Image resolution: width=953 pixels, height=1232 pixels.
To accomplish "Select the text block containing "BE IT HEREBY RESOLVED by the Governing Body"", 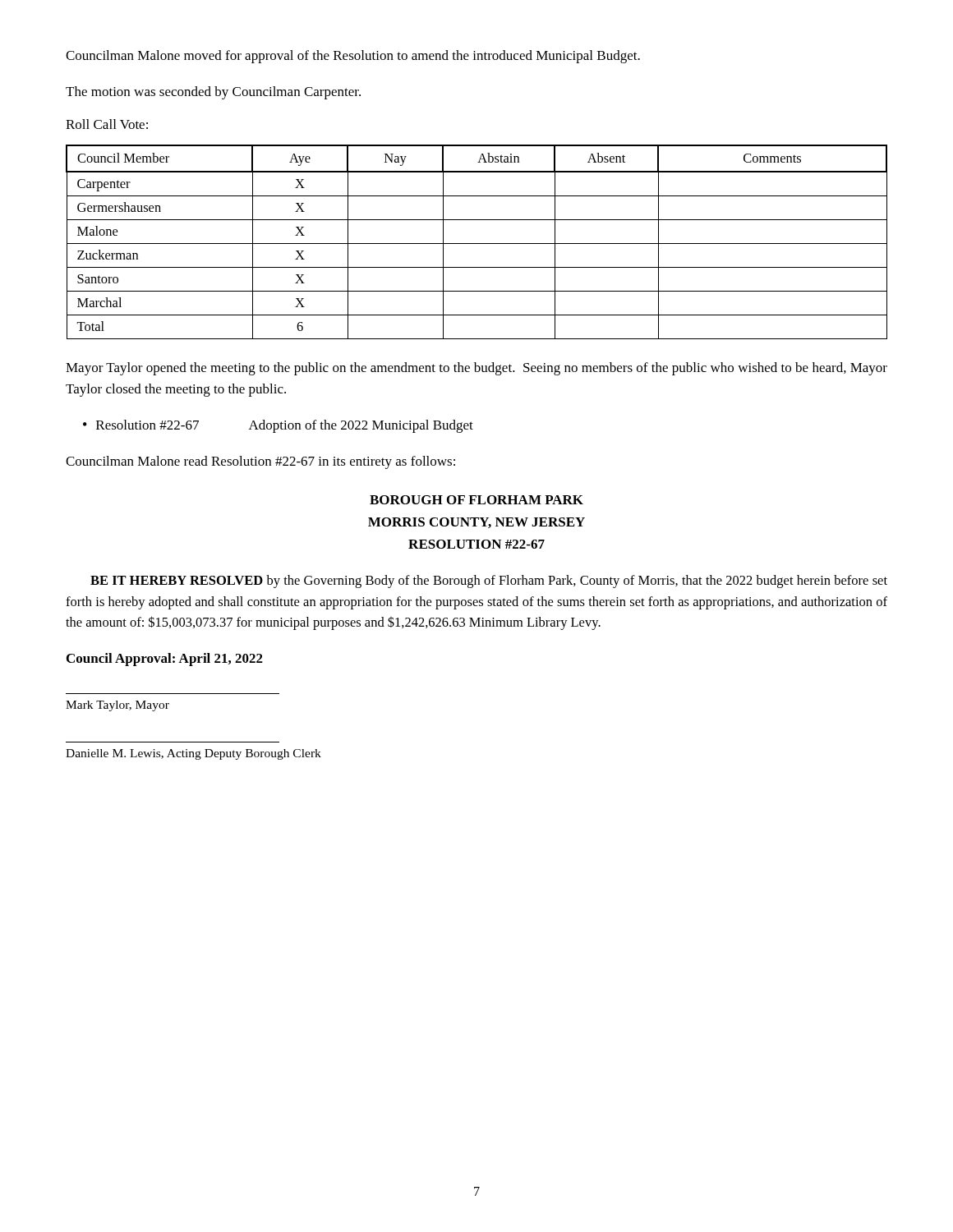I will (x=476, y=601).
